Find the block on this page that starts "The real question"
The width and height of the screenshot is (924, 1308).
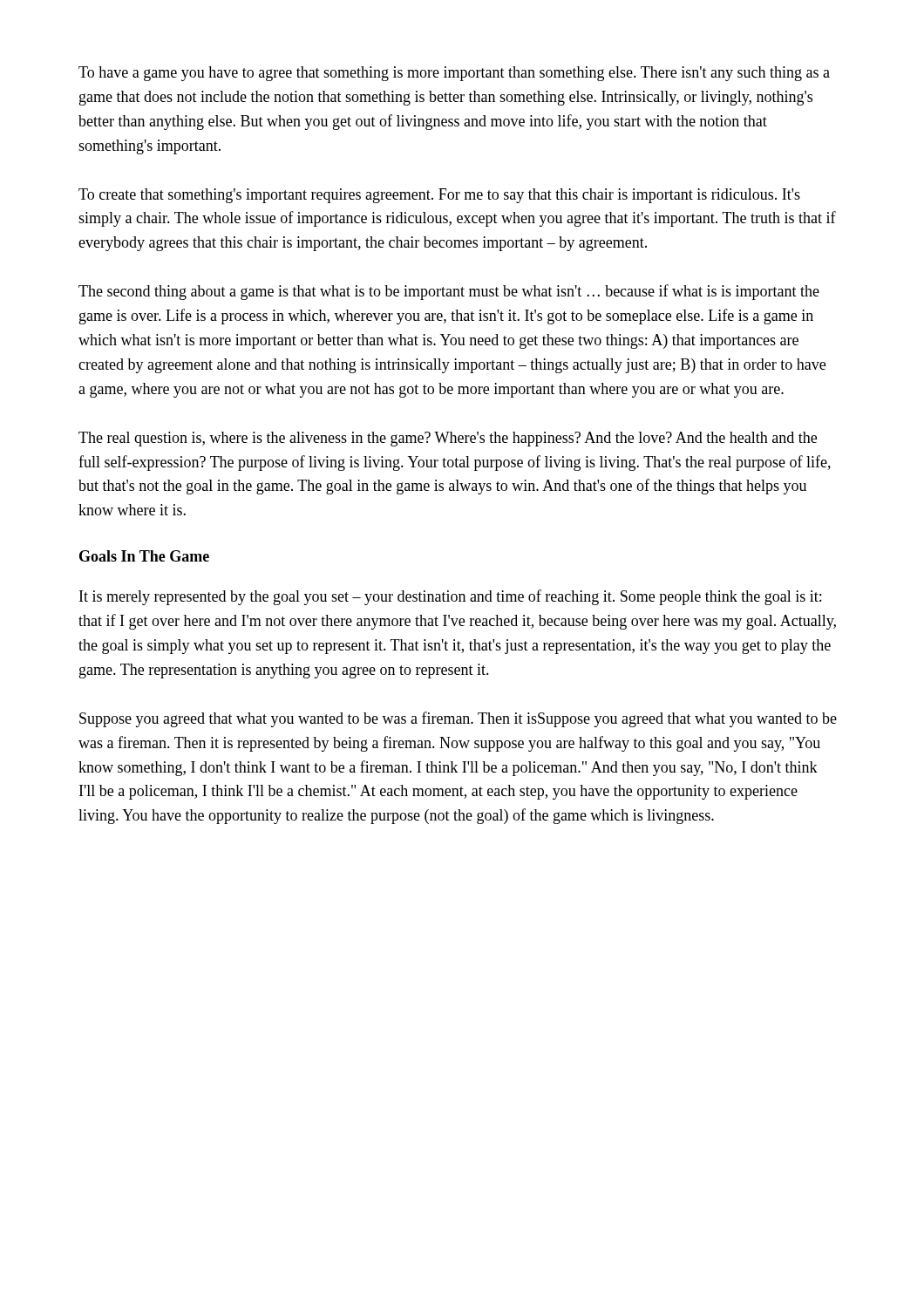[x=455, y=474]
